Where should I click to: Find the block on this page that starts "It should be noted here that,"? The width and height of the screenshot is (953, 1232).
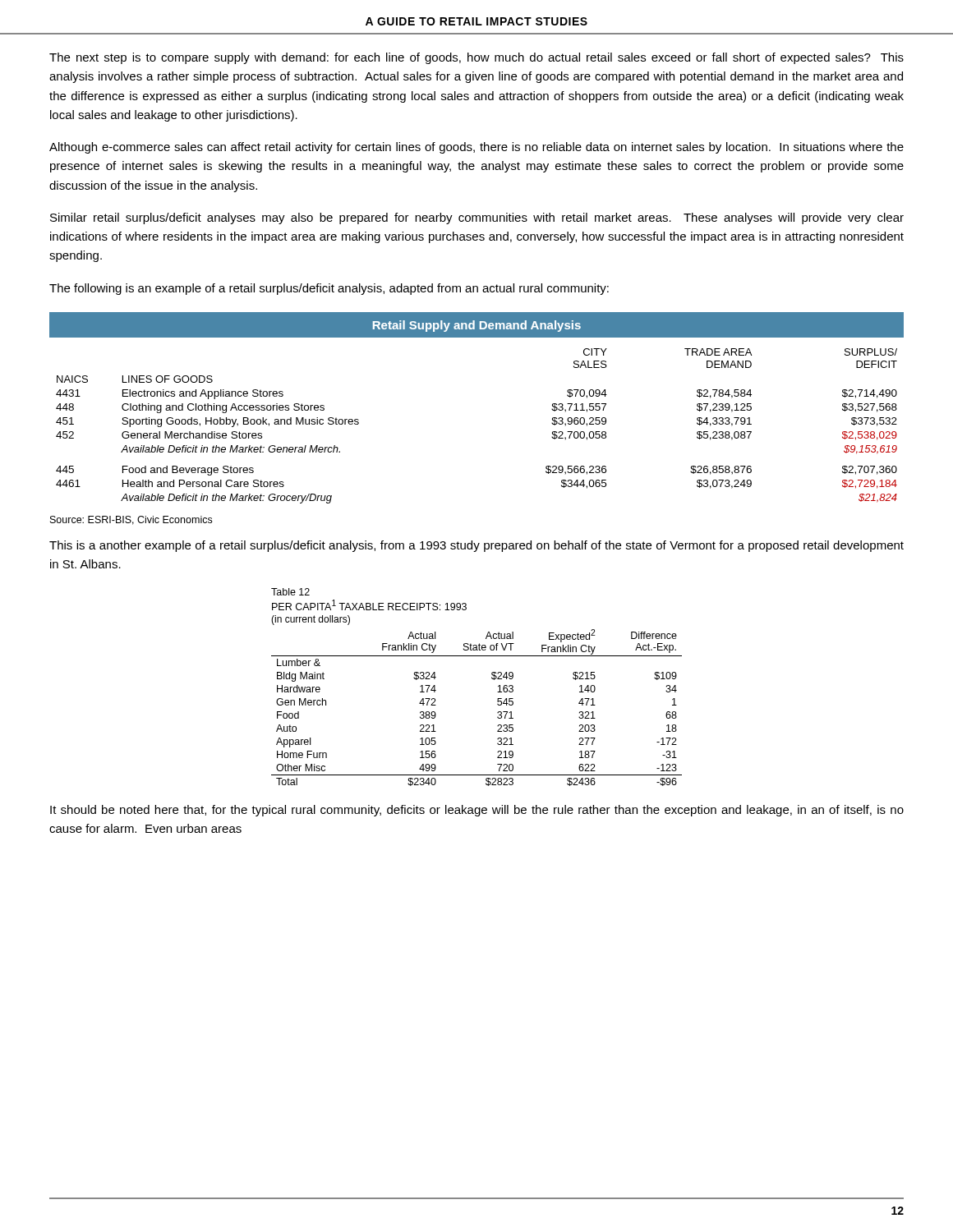tap(476, 819)
